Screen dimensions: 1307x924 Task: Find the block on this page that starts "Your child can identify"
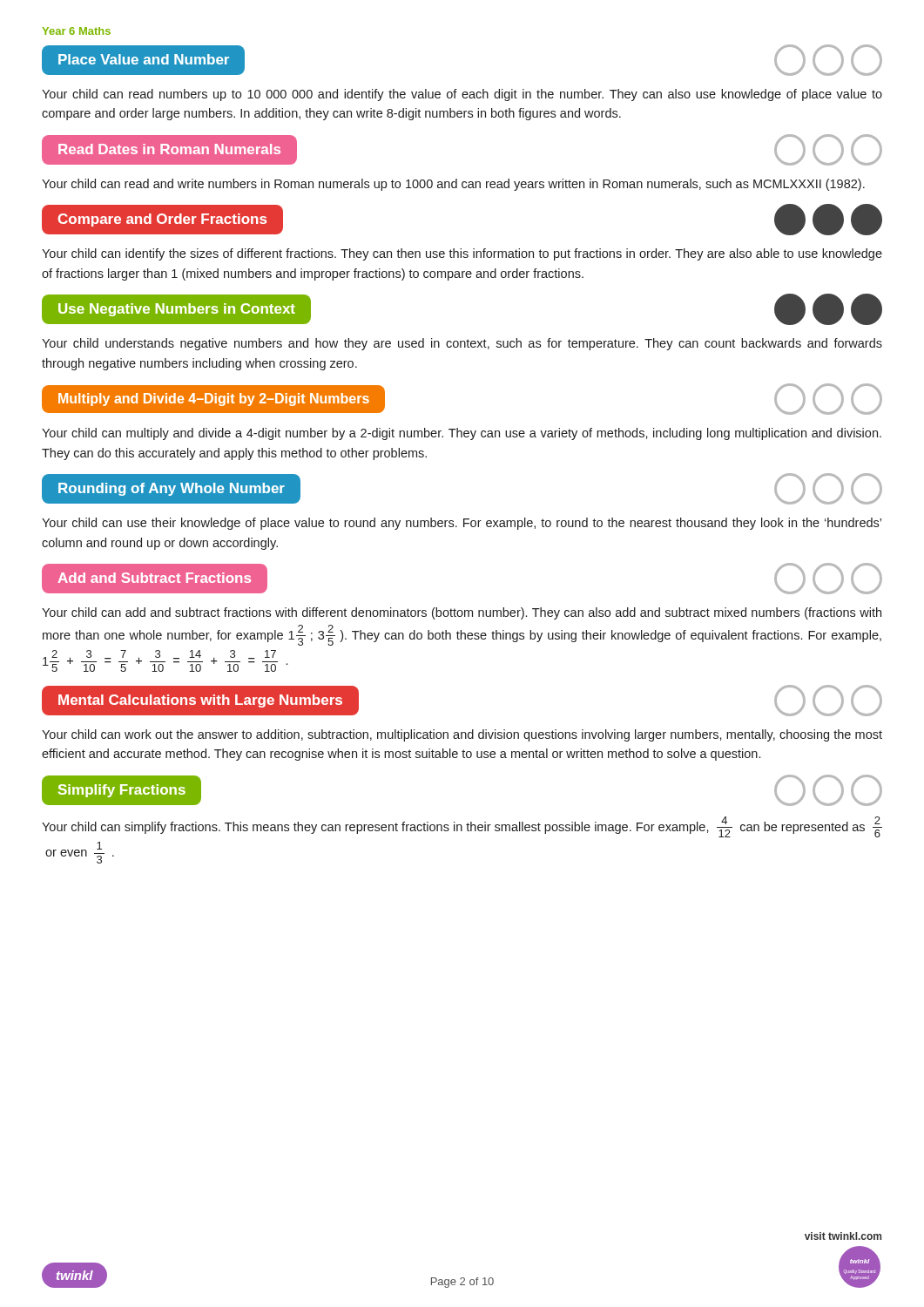coord(462,264)
